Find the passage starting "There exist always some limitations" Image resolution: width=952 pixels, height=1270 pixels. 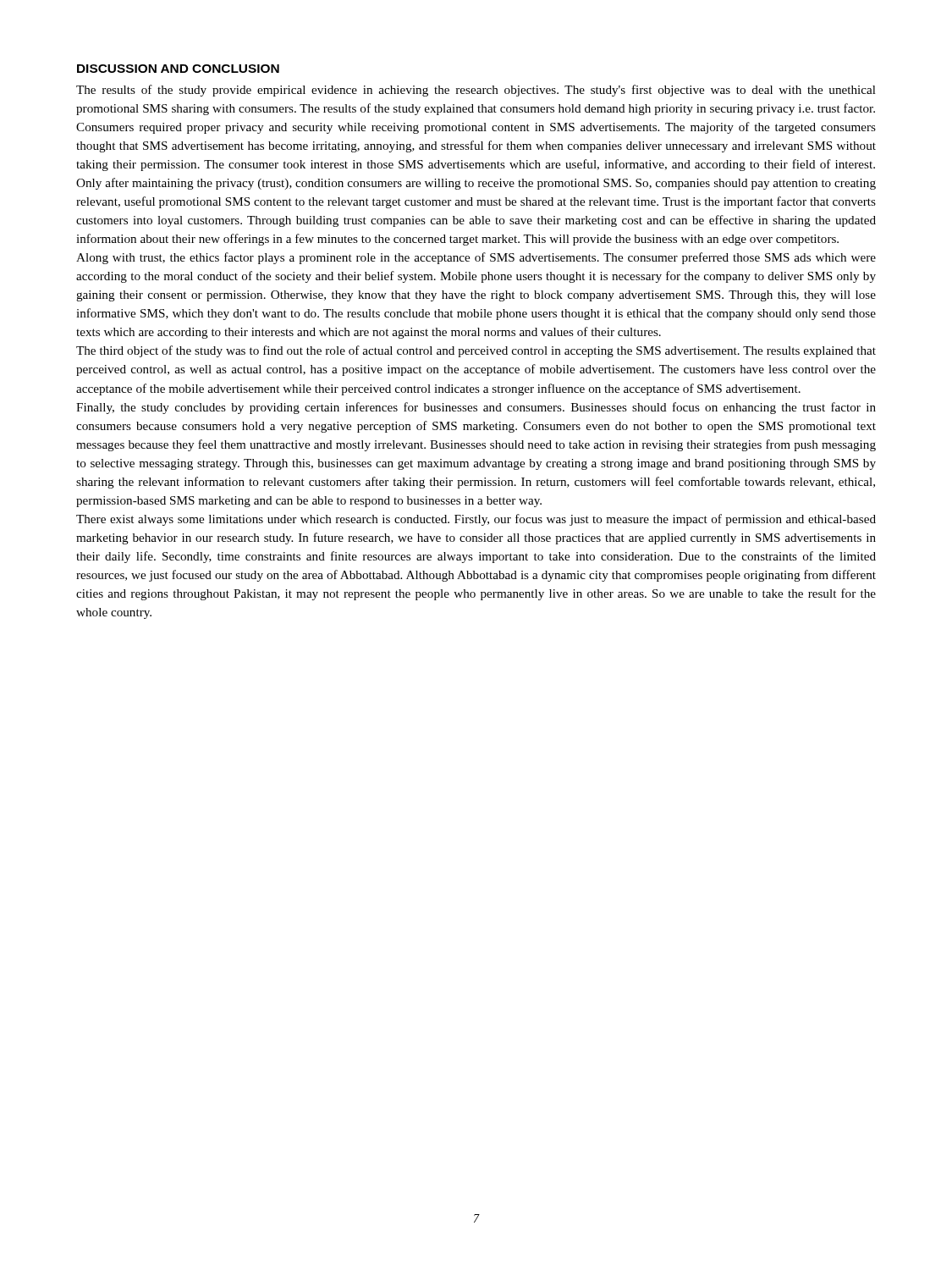coord(476,565)
